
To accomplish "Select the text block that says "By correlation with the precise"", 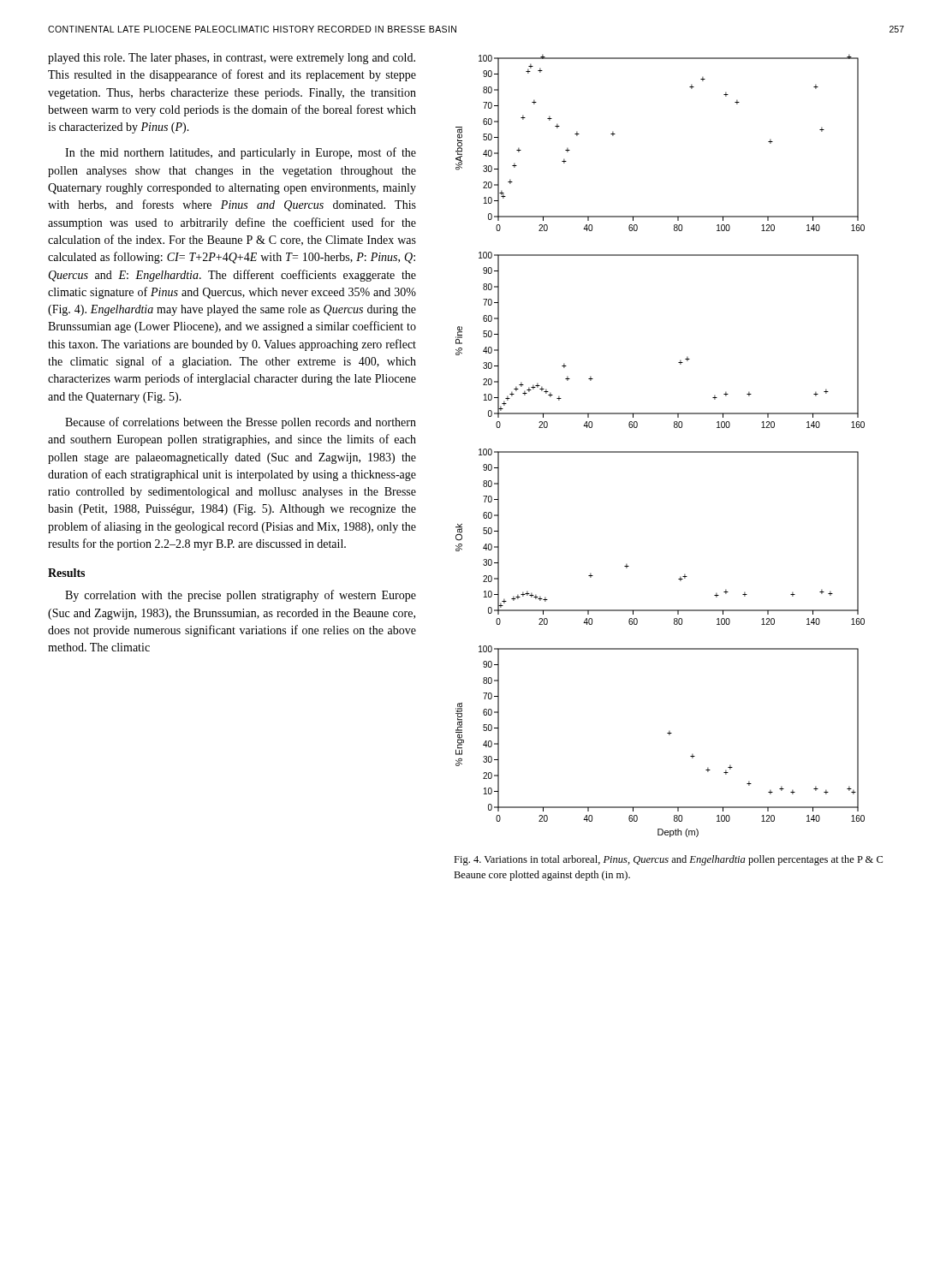I will (232, 622).
